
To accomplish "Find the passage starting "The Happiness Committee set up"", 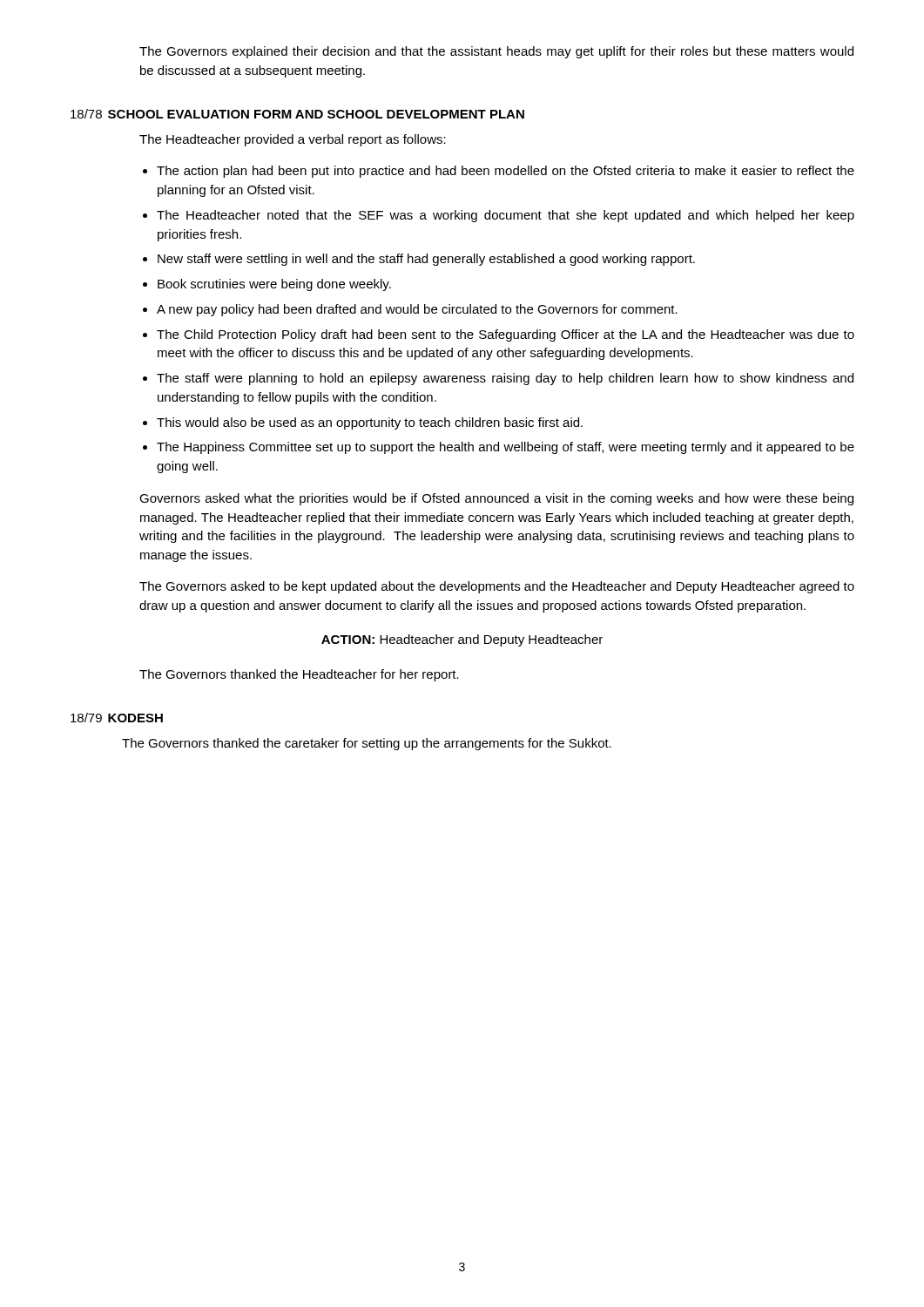I will (x=506, y=456).
